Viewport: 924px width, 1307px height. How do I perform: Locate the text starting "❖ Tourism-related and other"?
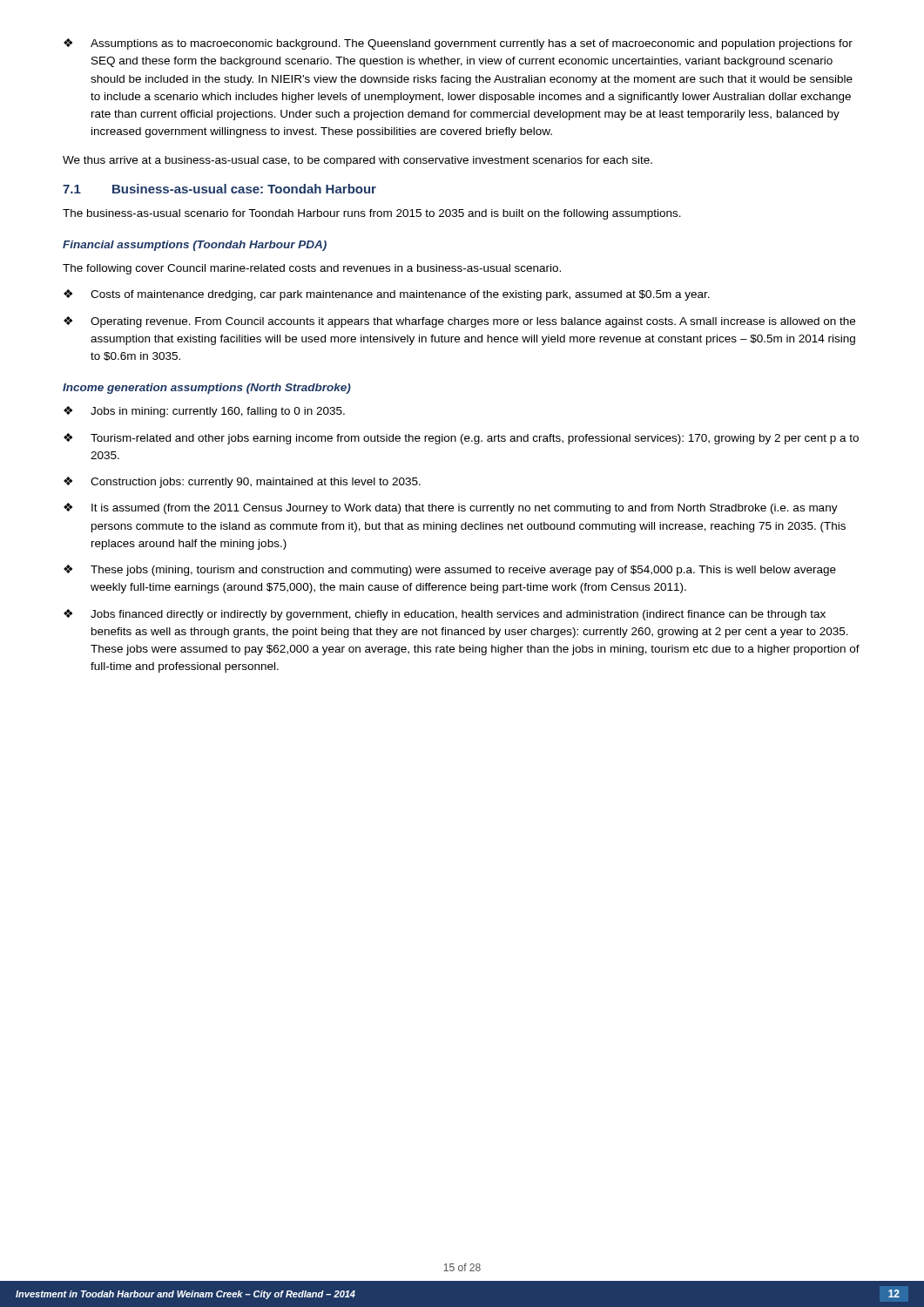462,447
